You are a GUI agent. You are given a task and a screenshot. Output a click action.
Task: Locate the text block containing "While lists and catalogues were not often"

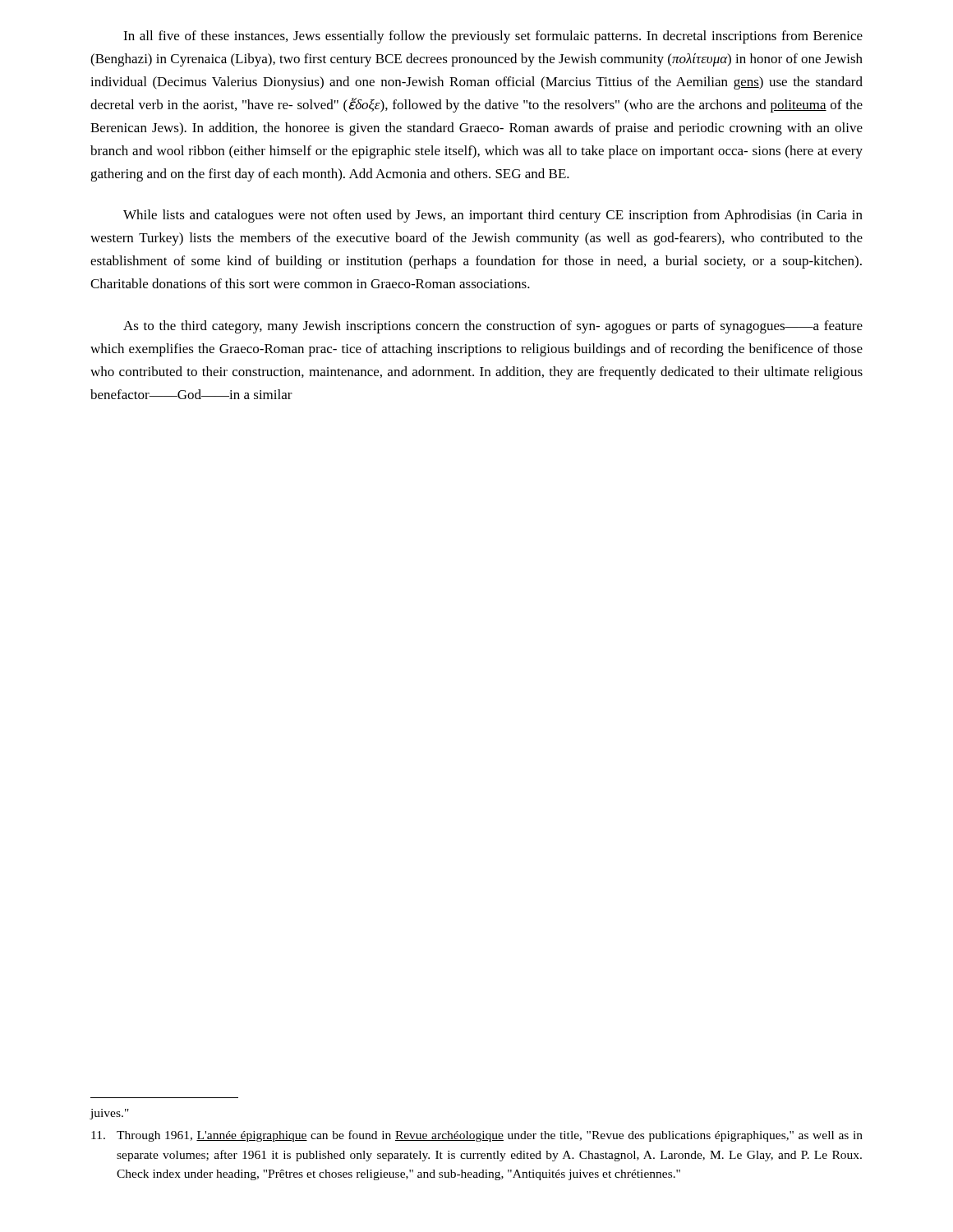point(476,250)
